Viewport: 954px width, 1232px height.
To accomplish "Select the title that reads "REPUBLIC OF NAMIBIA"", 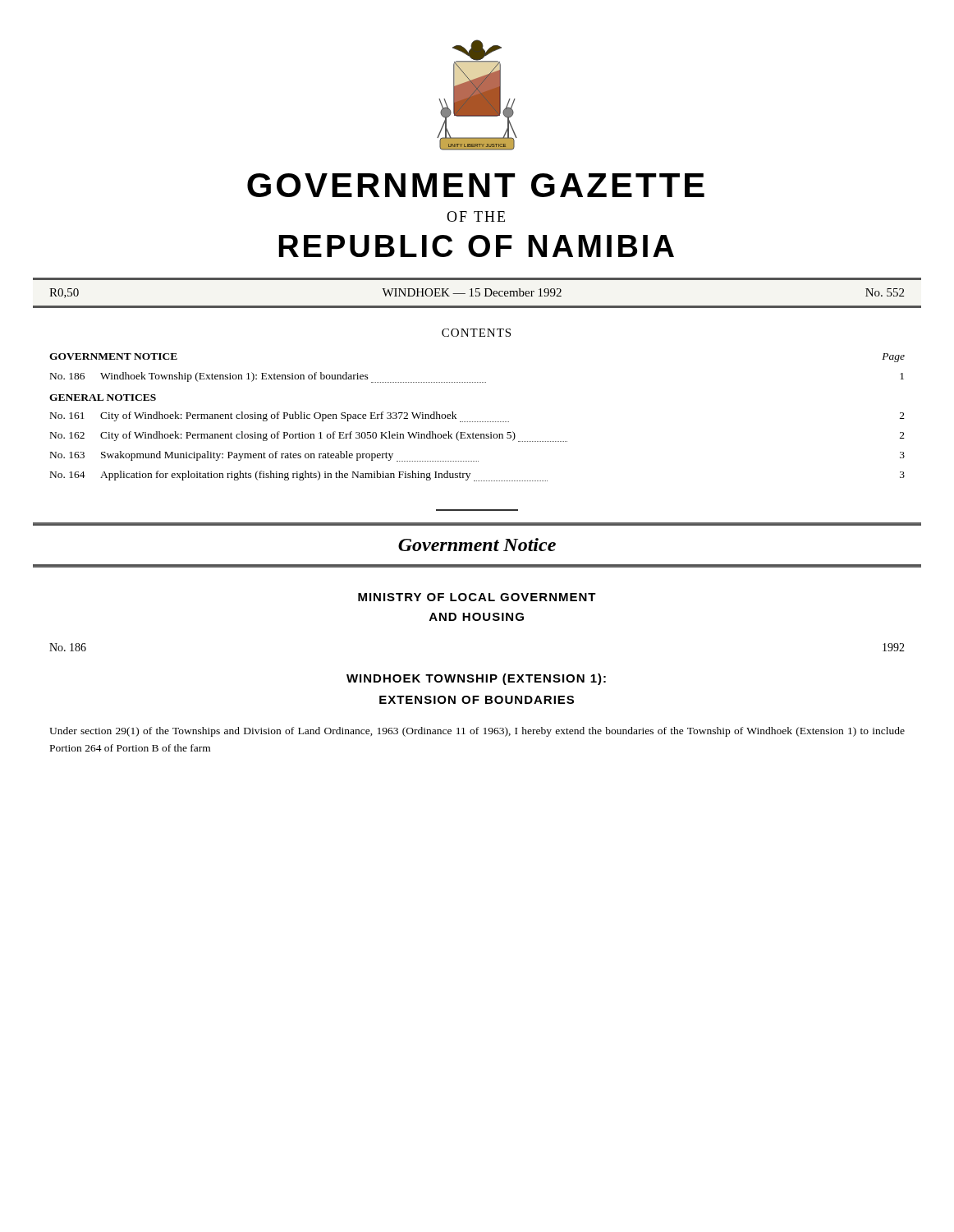I will pos(477,246).
